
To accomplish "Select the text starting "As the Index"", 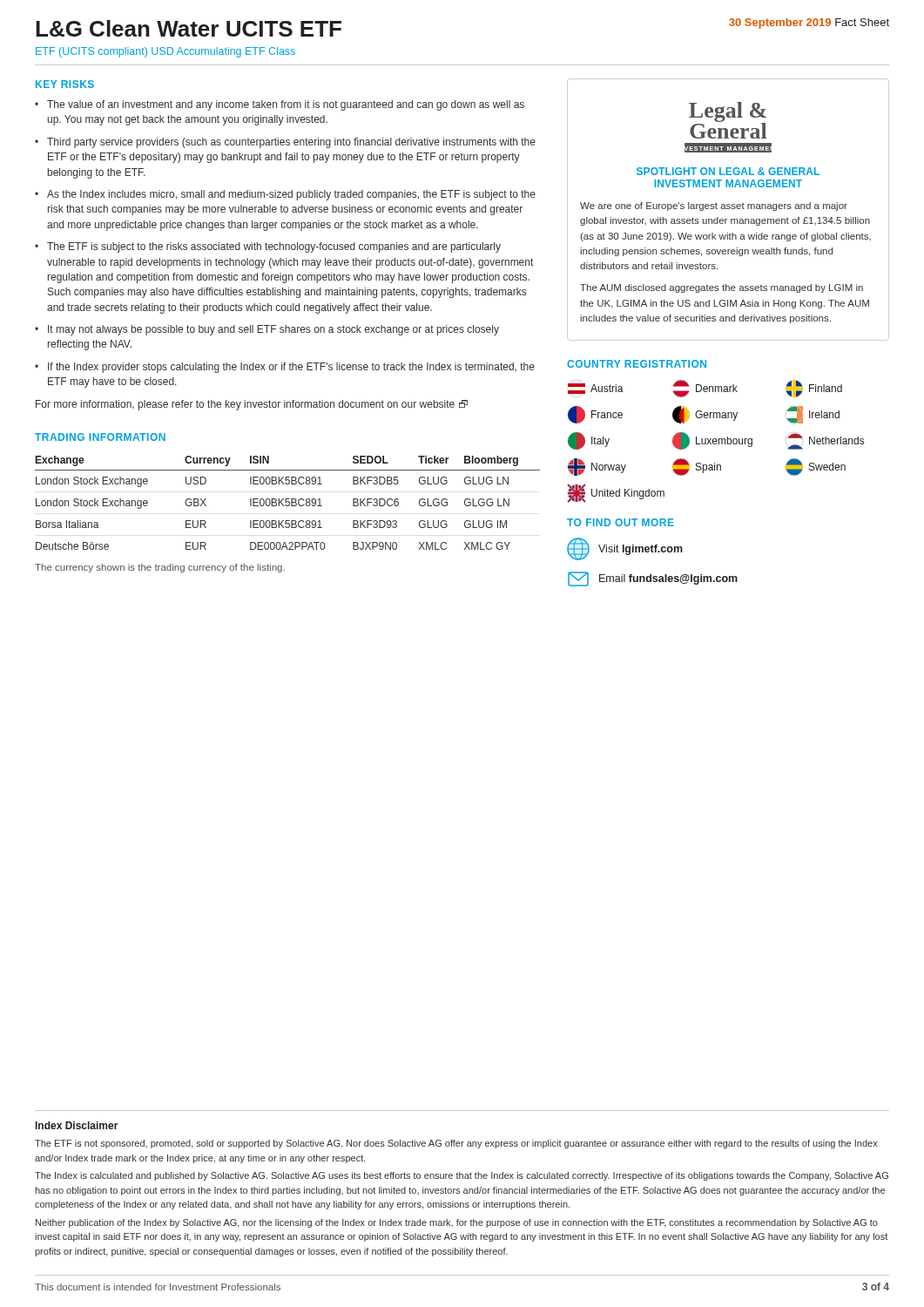I will point(291,209).
